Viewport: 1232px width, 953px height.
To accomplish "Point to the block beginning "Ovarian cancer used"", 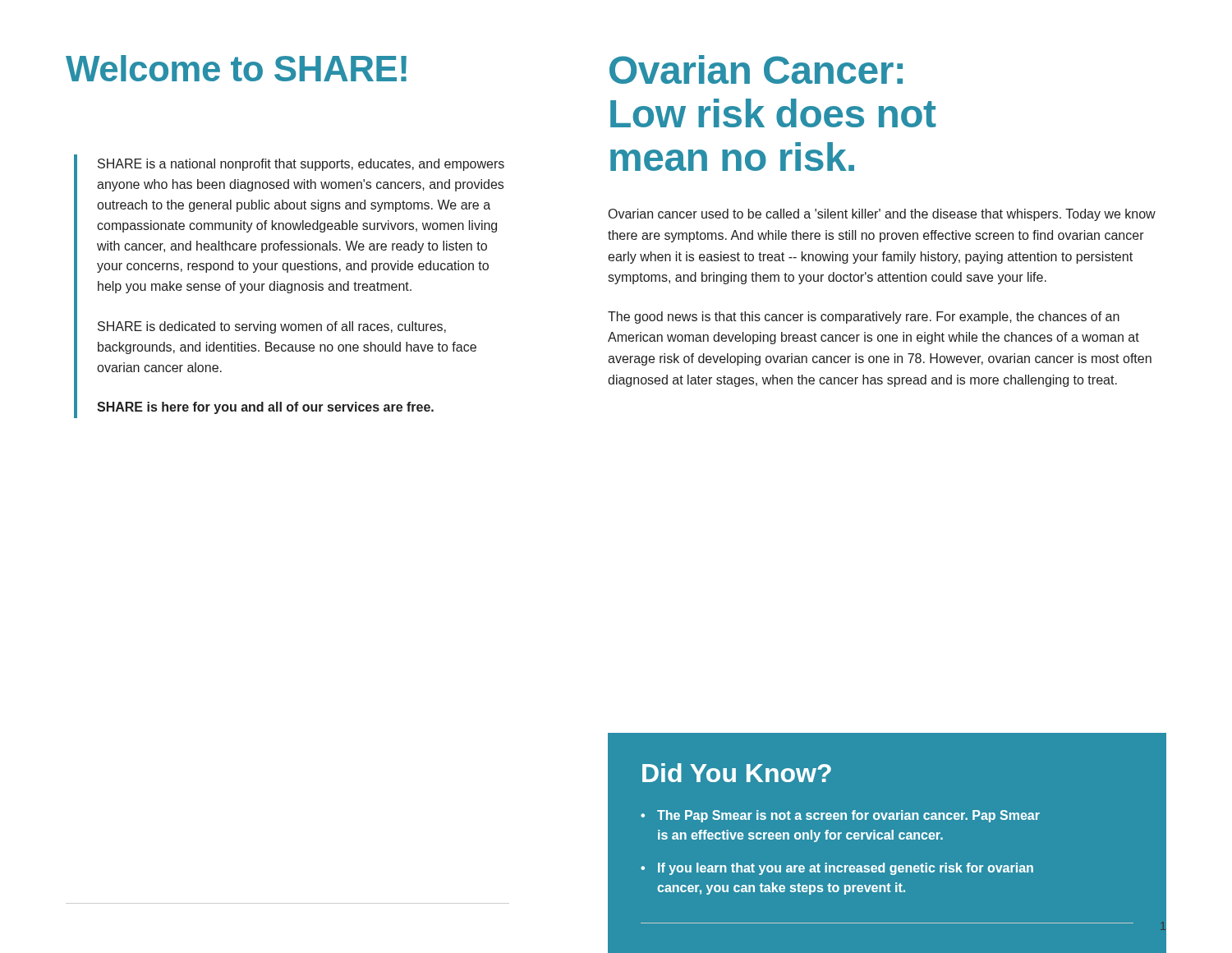I will click(x=882, y=215).
